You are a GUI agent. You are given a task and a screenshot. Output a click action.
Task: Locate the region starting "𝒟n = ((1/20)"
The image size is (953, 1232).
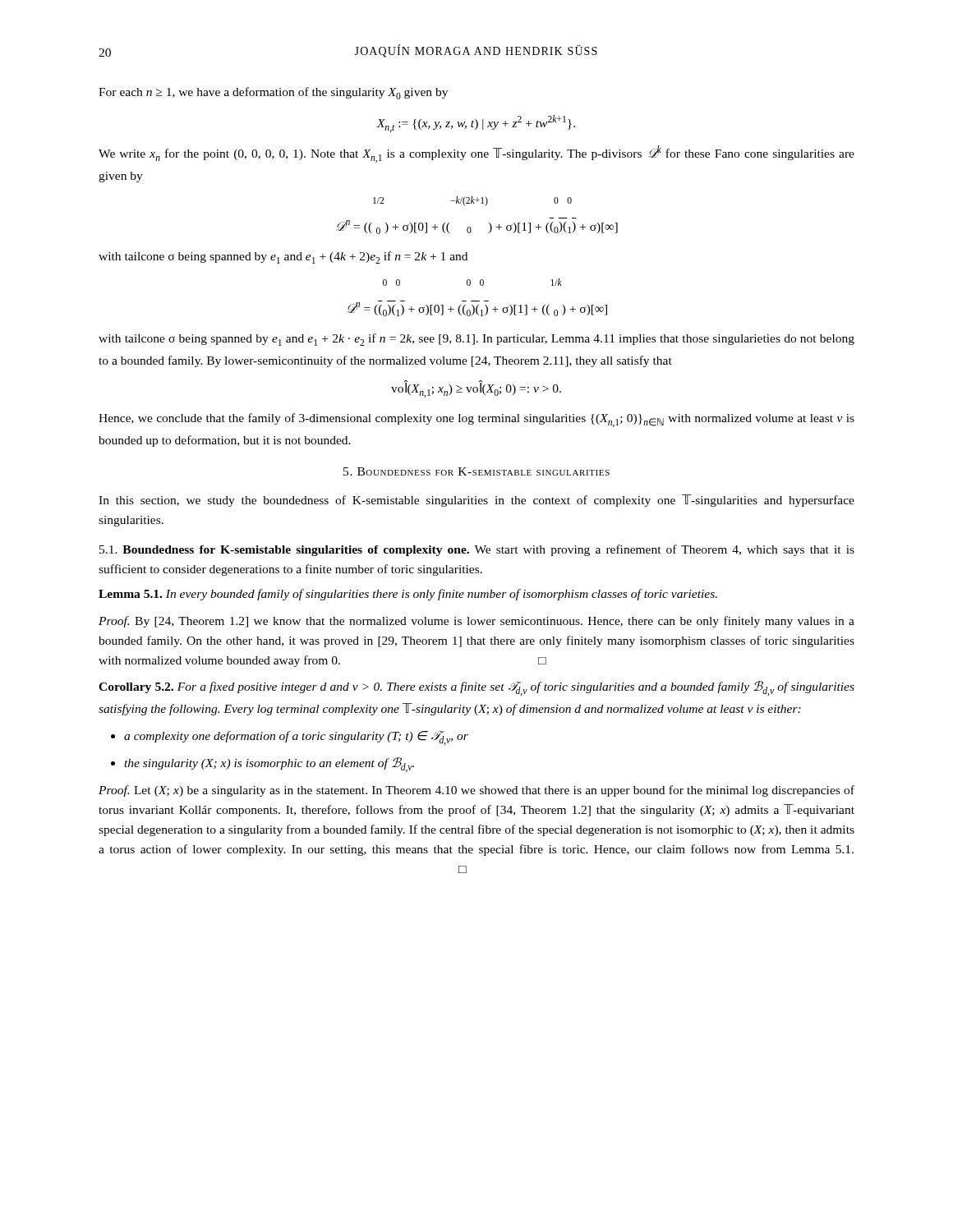click(x=472, y=201)
